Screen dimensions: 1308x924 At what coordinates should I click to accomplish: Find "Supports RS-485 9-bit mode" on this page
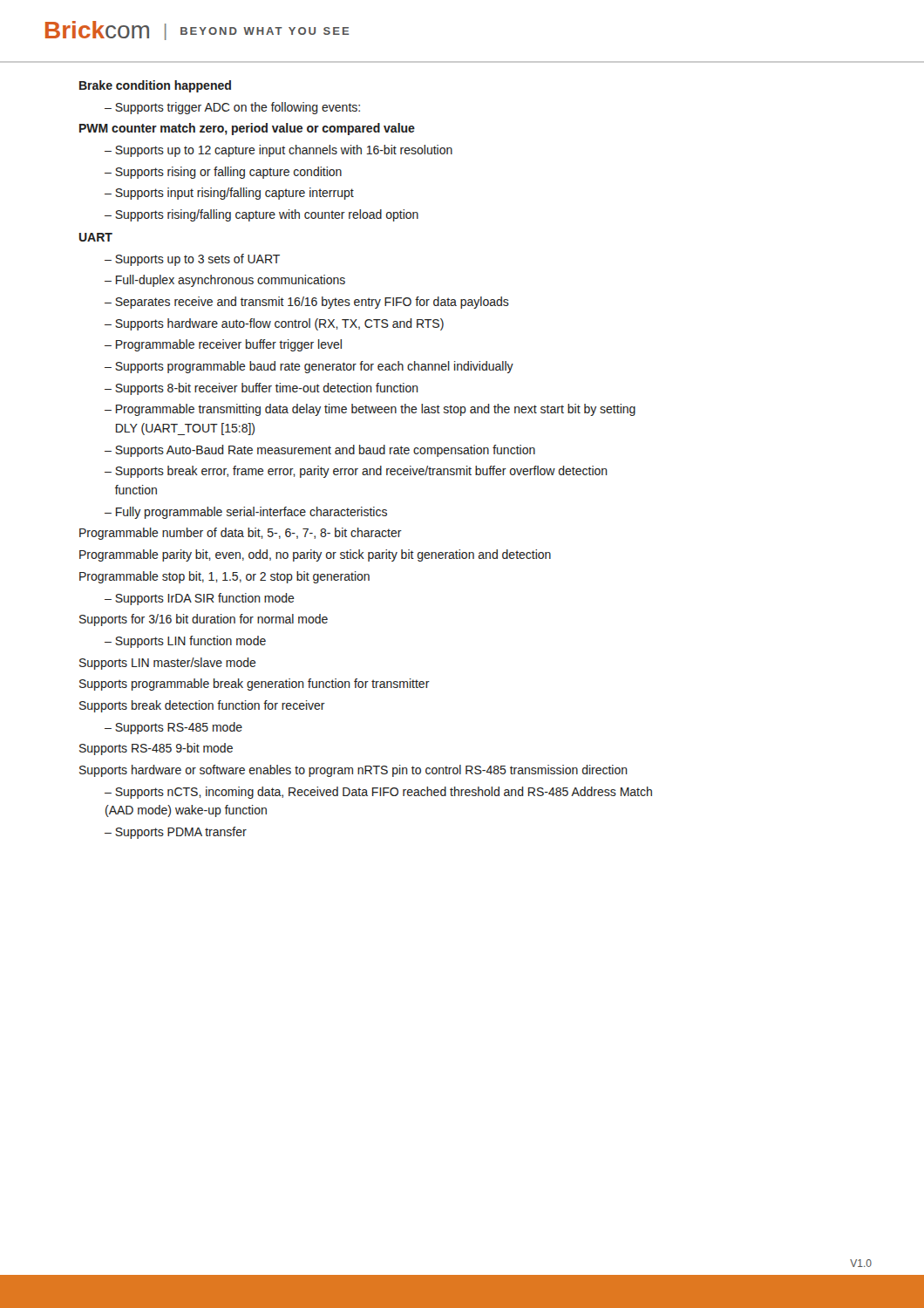coord(156,748)
